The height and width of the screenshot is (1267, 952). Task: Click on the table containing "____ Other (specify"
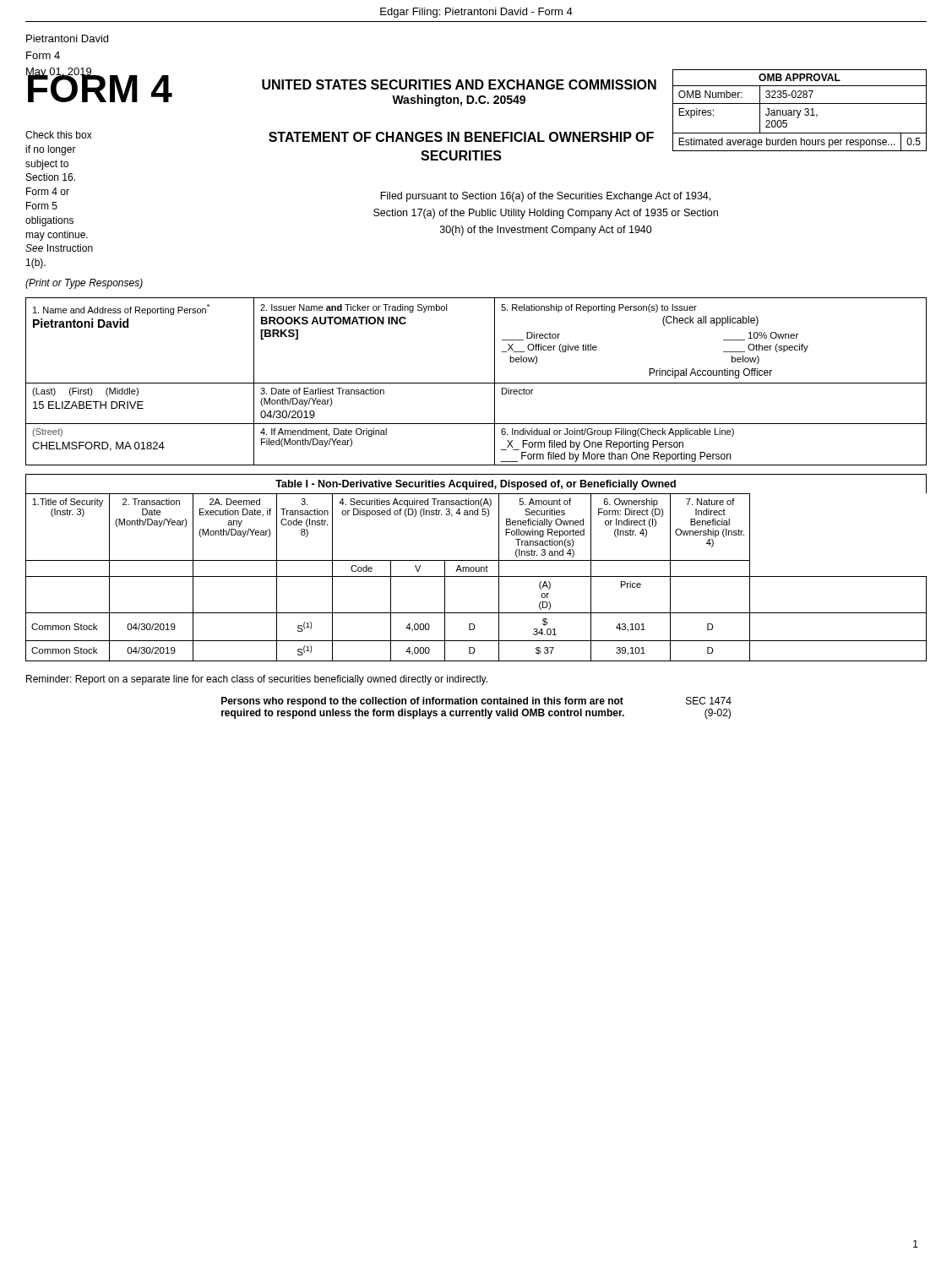click(476, 340)
